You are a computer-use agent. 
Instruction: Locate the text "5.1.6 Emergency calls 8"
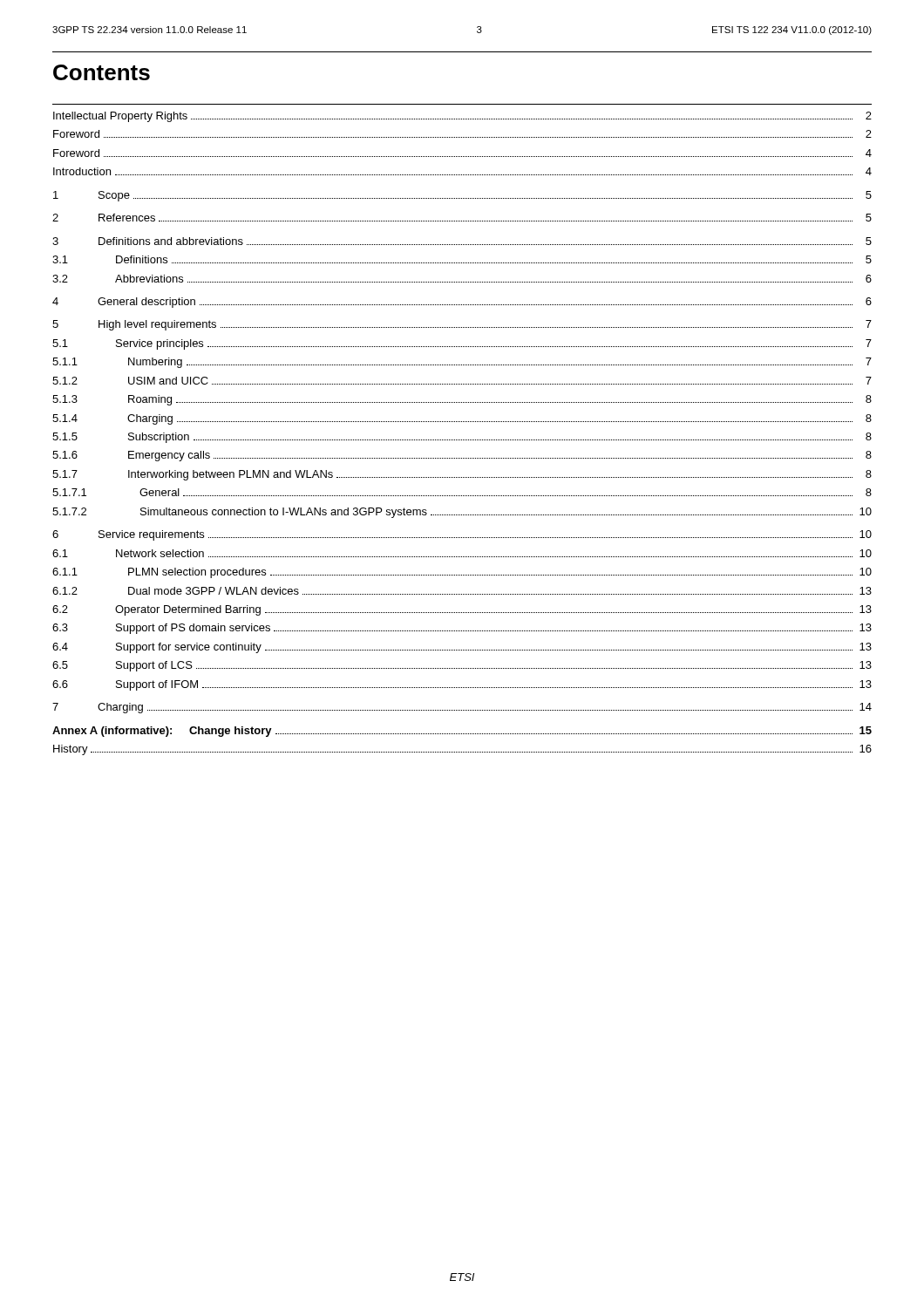point(462,455)
